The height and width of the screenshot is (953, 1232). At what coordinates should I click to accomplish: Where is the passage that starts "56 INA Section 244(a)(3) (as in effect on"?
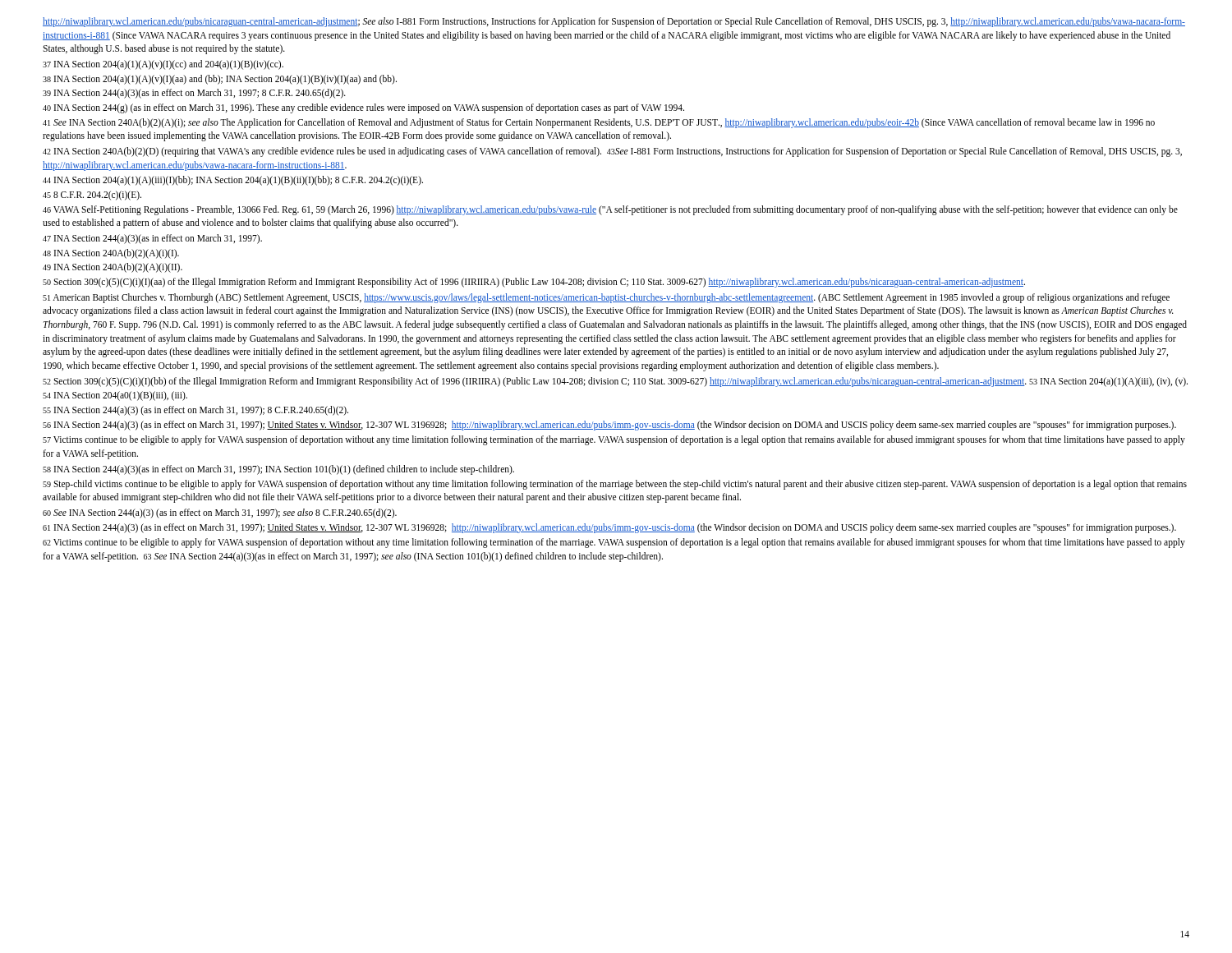(616, 425)
